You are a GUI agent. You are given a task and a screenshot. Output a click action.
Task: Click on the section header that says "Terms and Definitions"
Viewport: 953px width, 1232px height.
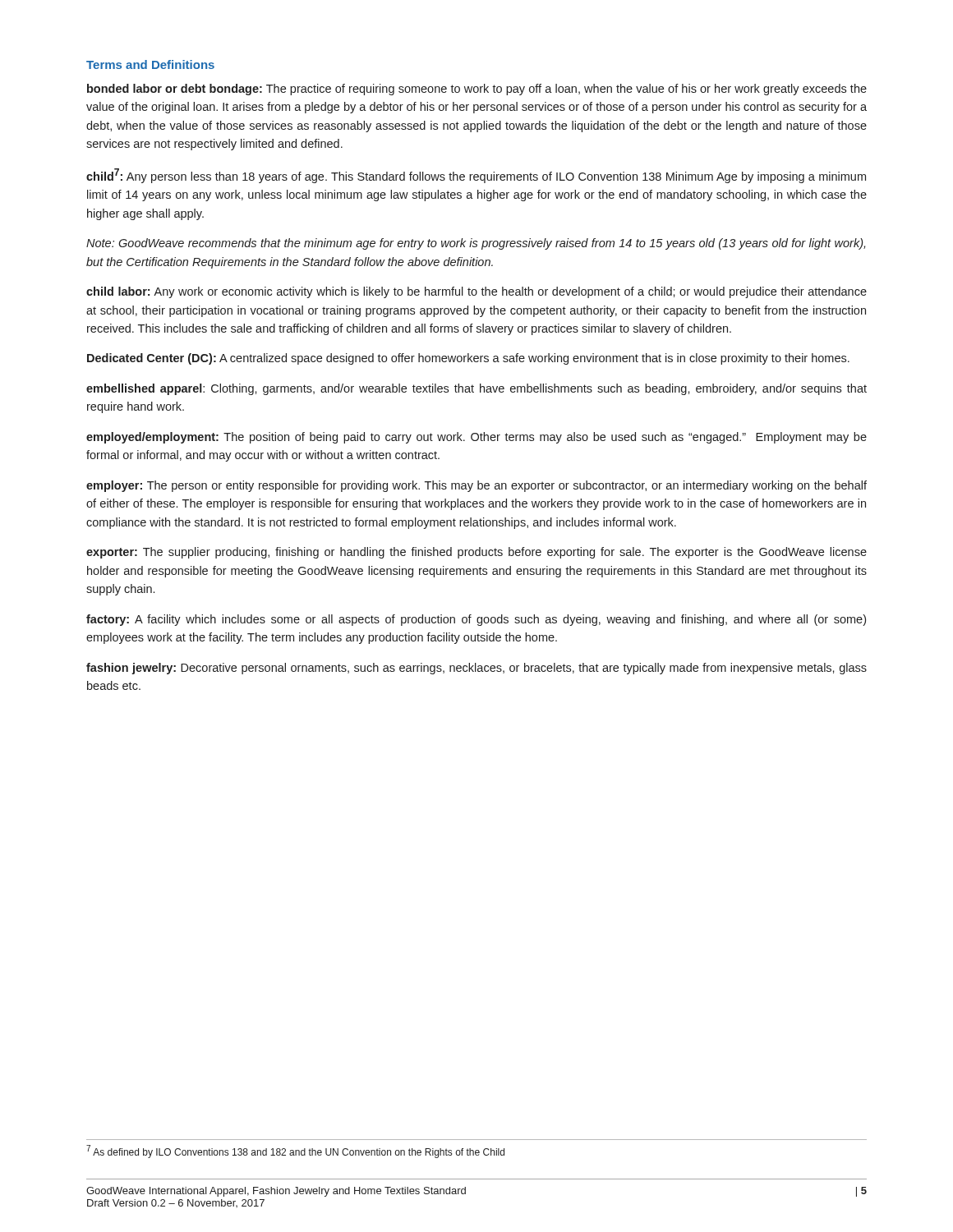click(x=151, y=64)
